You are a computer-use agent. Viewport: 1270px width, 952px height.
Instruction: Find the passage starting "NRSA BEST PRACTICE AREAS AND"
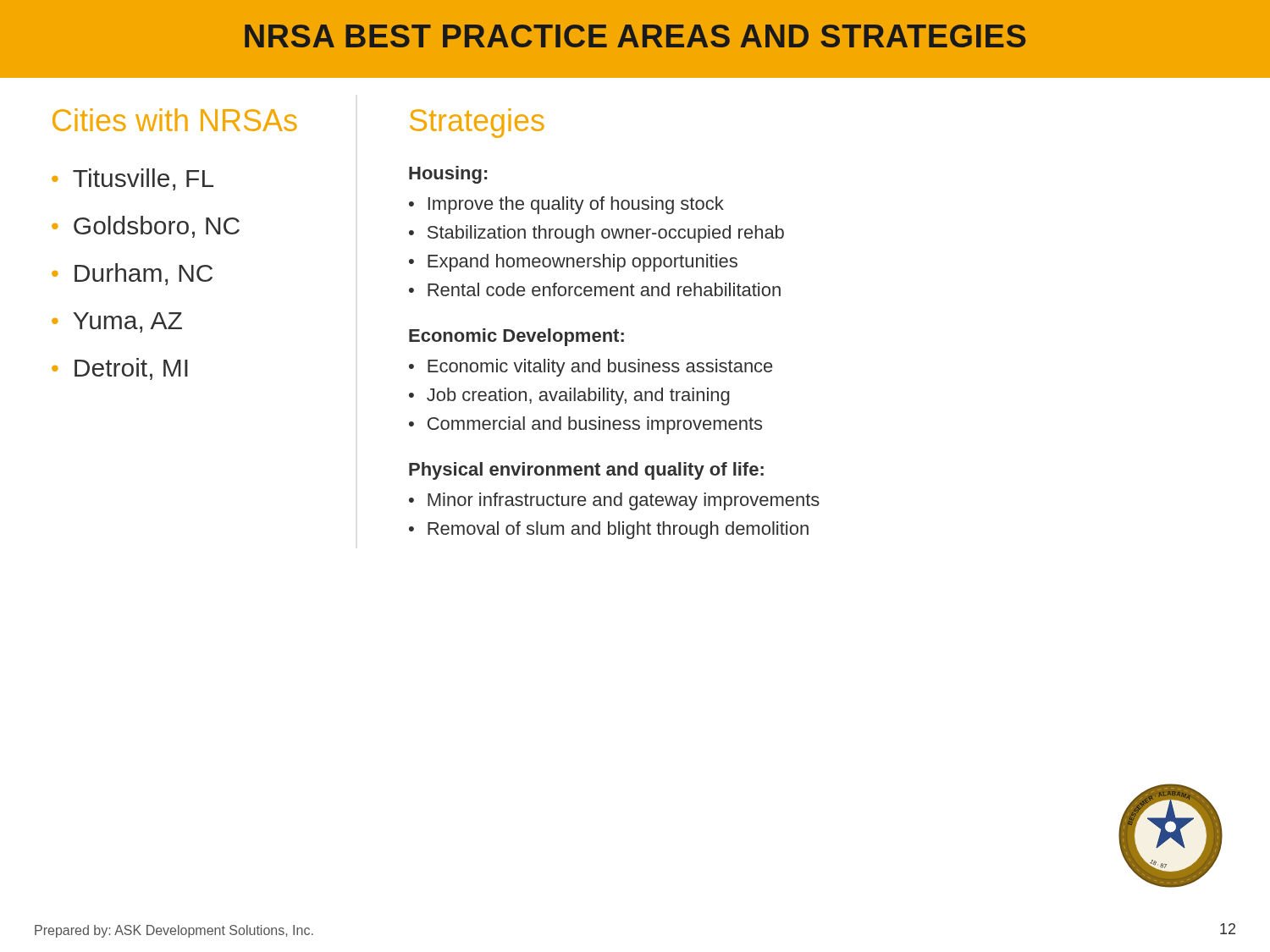point(635,37)
